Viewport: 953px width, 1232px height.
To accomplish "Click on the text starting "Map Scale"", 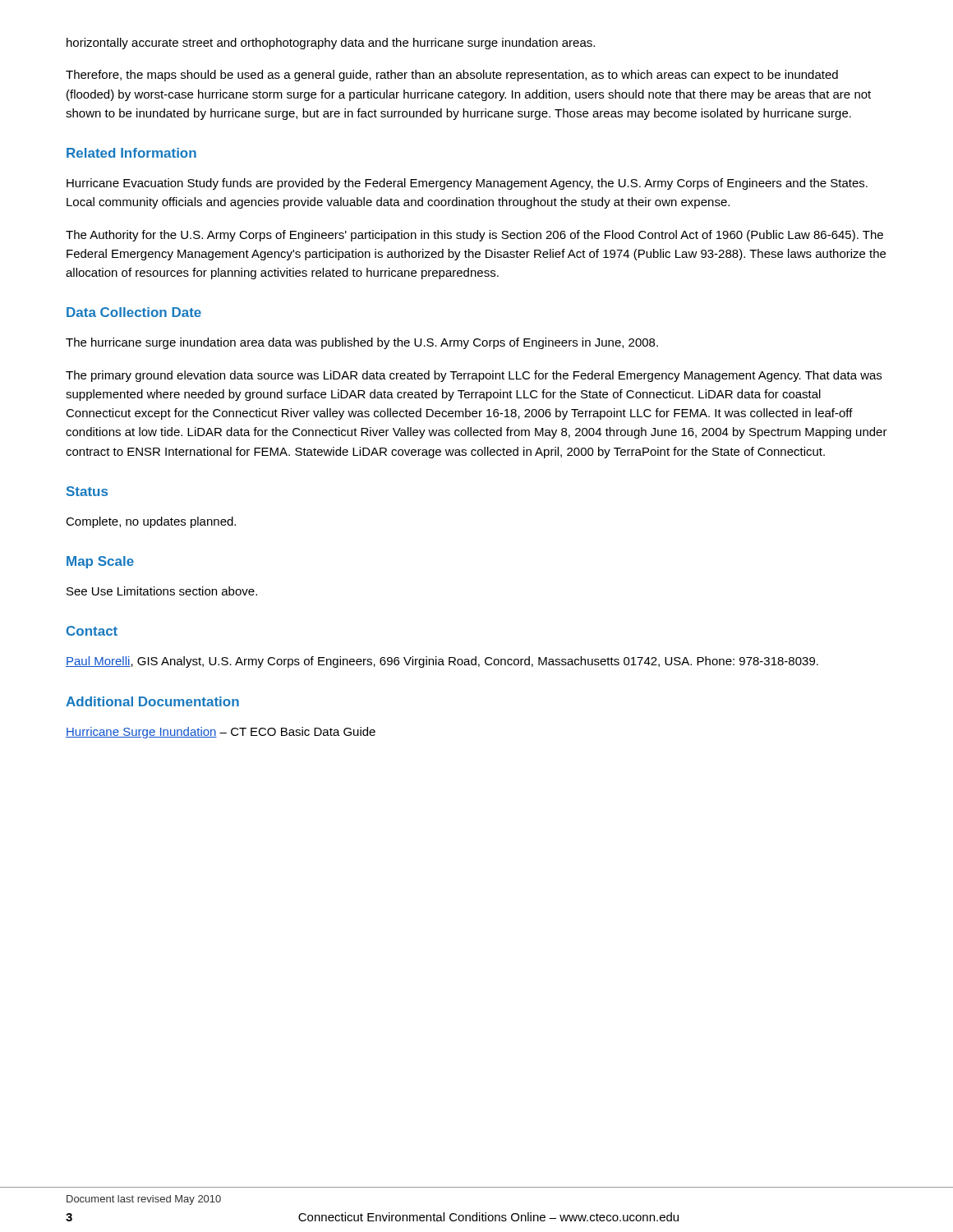I will click(100, 561).
